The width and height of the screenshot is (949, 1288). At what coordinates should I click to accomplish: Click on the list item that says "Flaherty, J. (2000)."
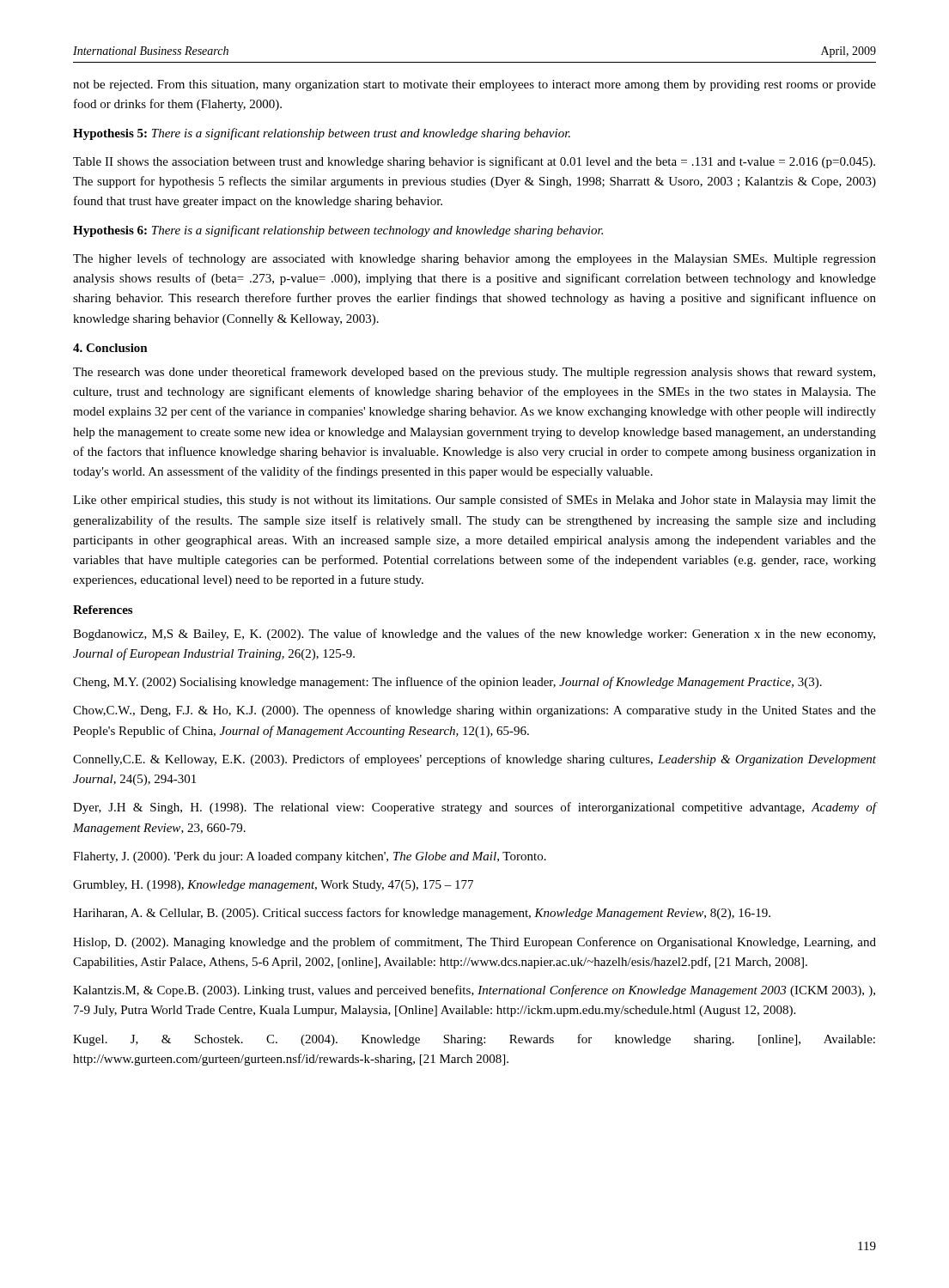[x=474, y=856]
